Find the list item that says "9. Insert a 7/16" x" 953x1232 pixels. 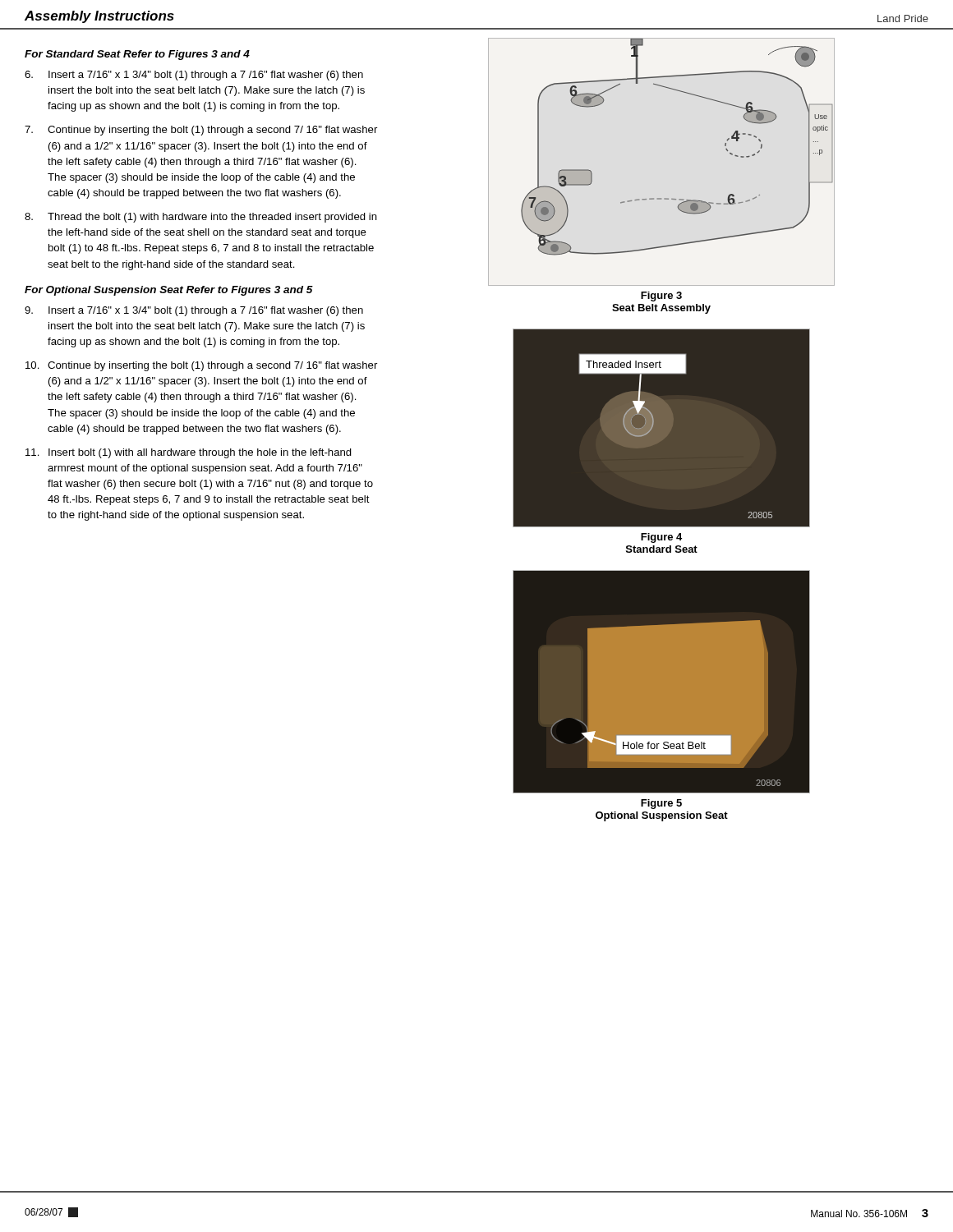tap(201, 326)
